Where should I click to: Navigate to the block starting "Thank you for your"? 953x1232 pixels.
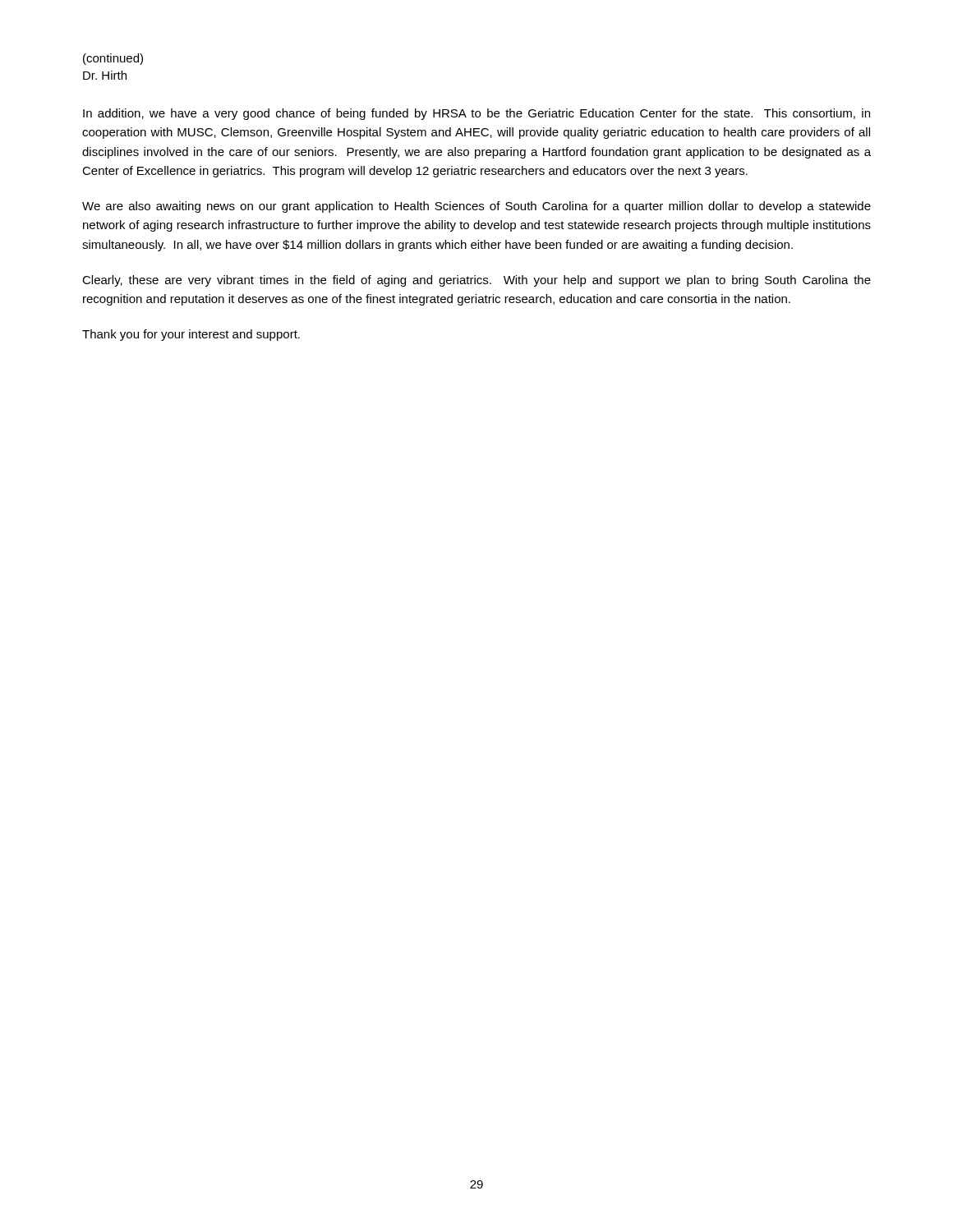(191, 334)
